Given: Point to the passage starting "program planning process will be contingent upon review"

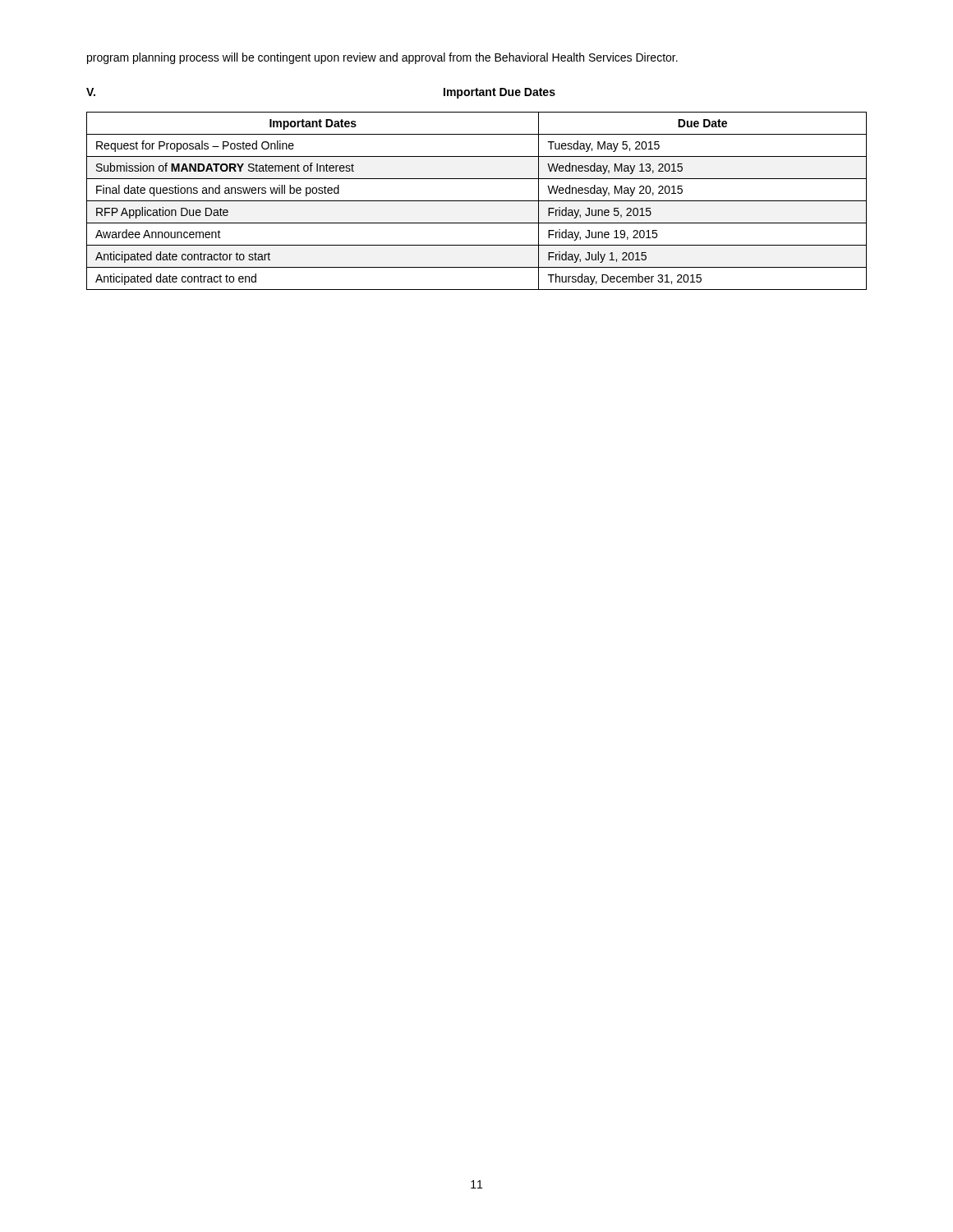Looking at the screenshot, I should click(382, 57).
